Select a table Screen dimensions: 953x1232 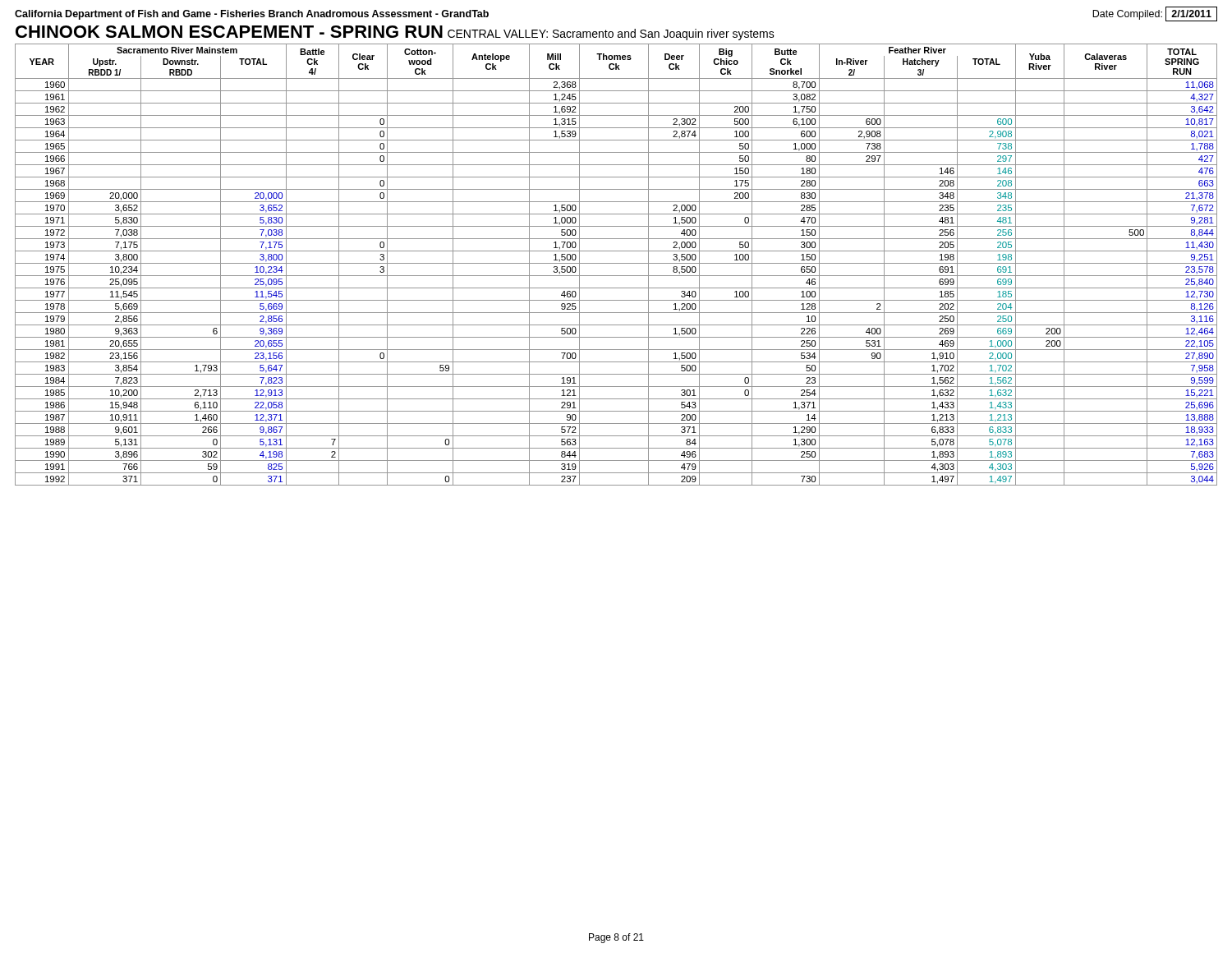[x=616, y=265]
